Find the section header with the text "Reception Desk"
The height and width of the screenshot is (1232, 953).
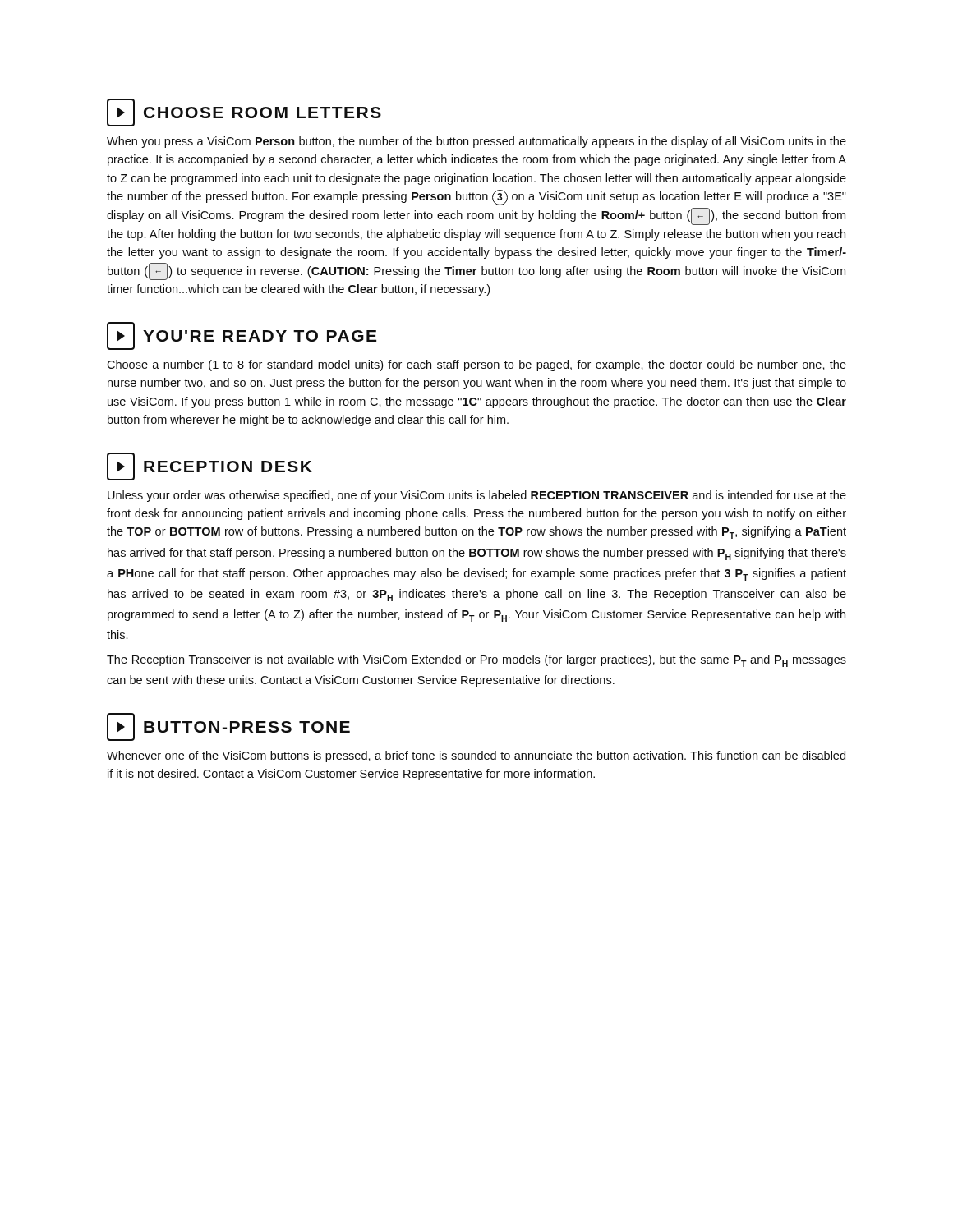[x=210, y=466]
